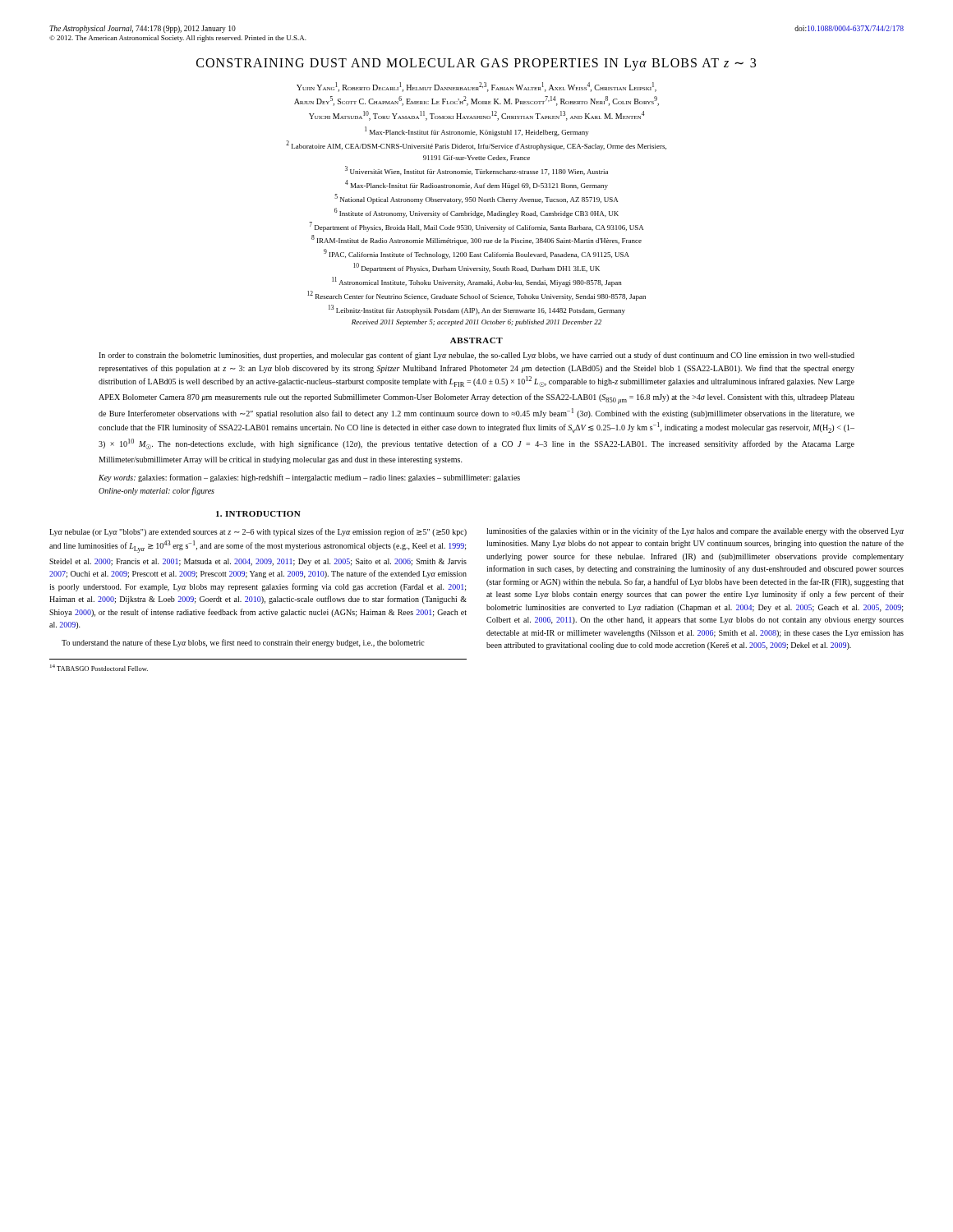The image size is (953, 1232).
Task: Locate the block of text that opens with "Key words: galaxies: formation – galaxies: high-redshift"
Action: (309, 478)
